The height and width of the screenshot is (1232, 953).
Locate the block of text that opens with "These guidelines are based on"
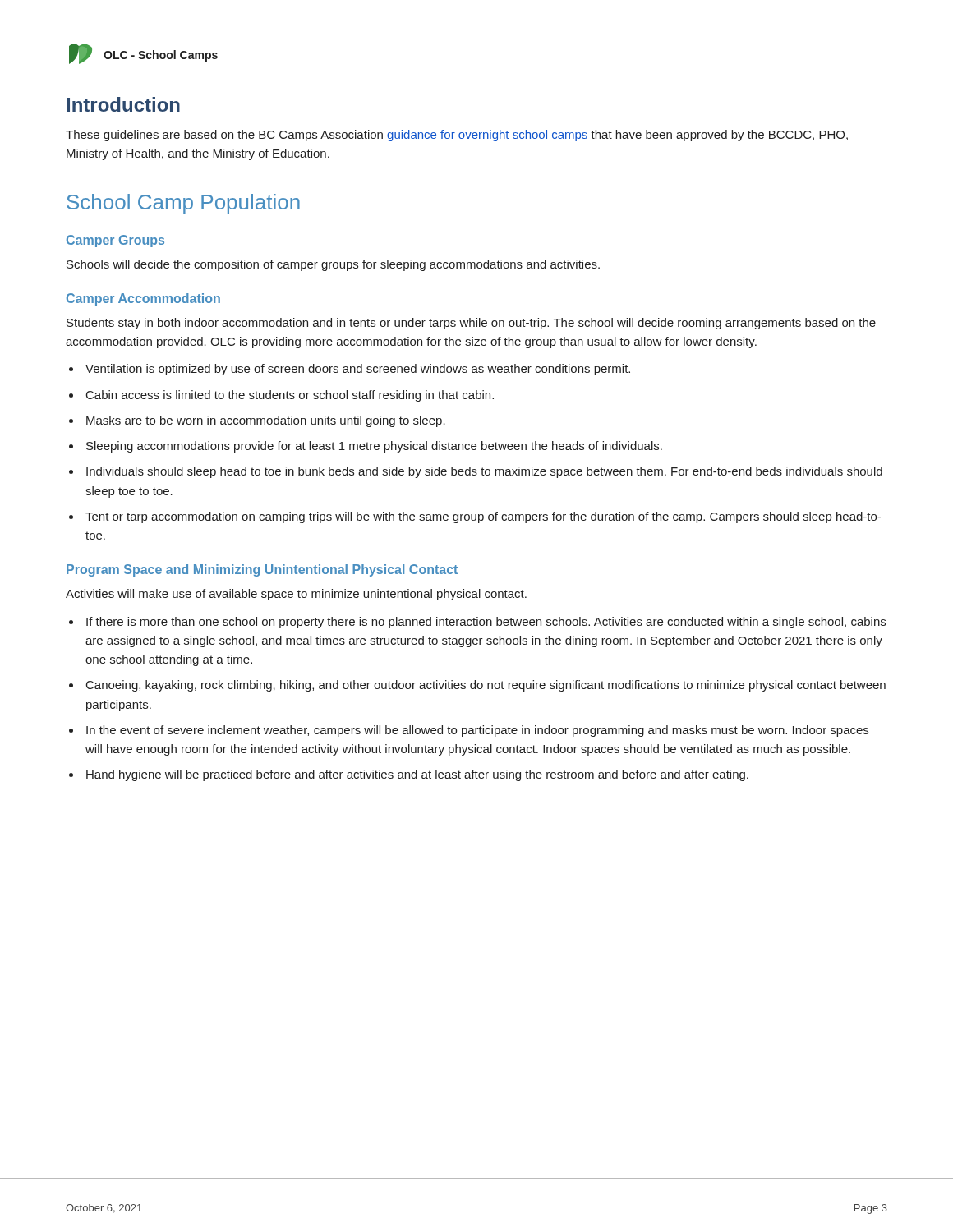pyautogui.click(x=457, y=144)
